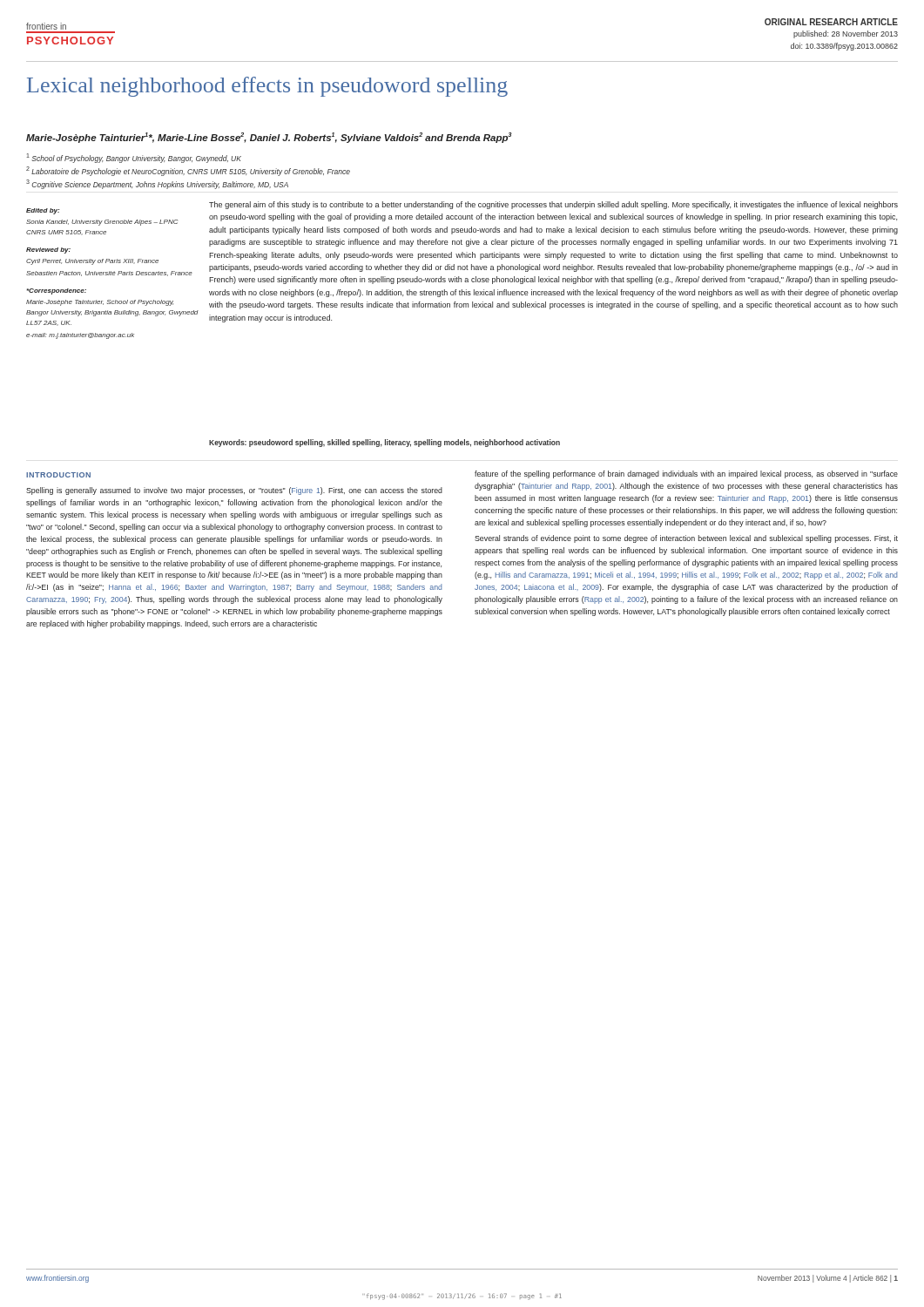Select the text block with the text "Spelling is generally assumed"

pyautogui.click(x=234, y=558)
